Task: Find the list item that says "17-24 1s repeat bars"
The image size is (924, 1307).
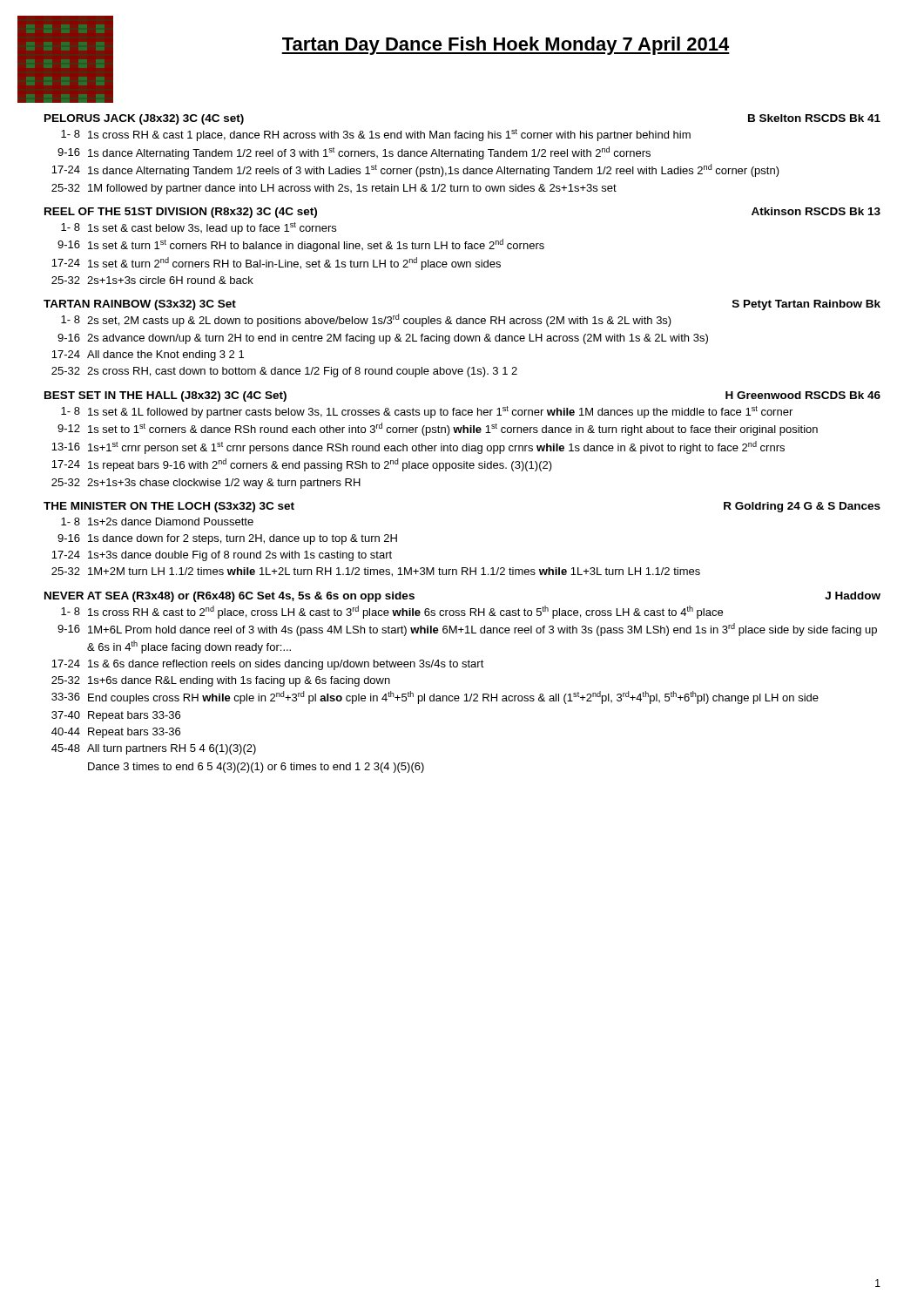Action: click(x=462, y=465)
